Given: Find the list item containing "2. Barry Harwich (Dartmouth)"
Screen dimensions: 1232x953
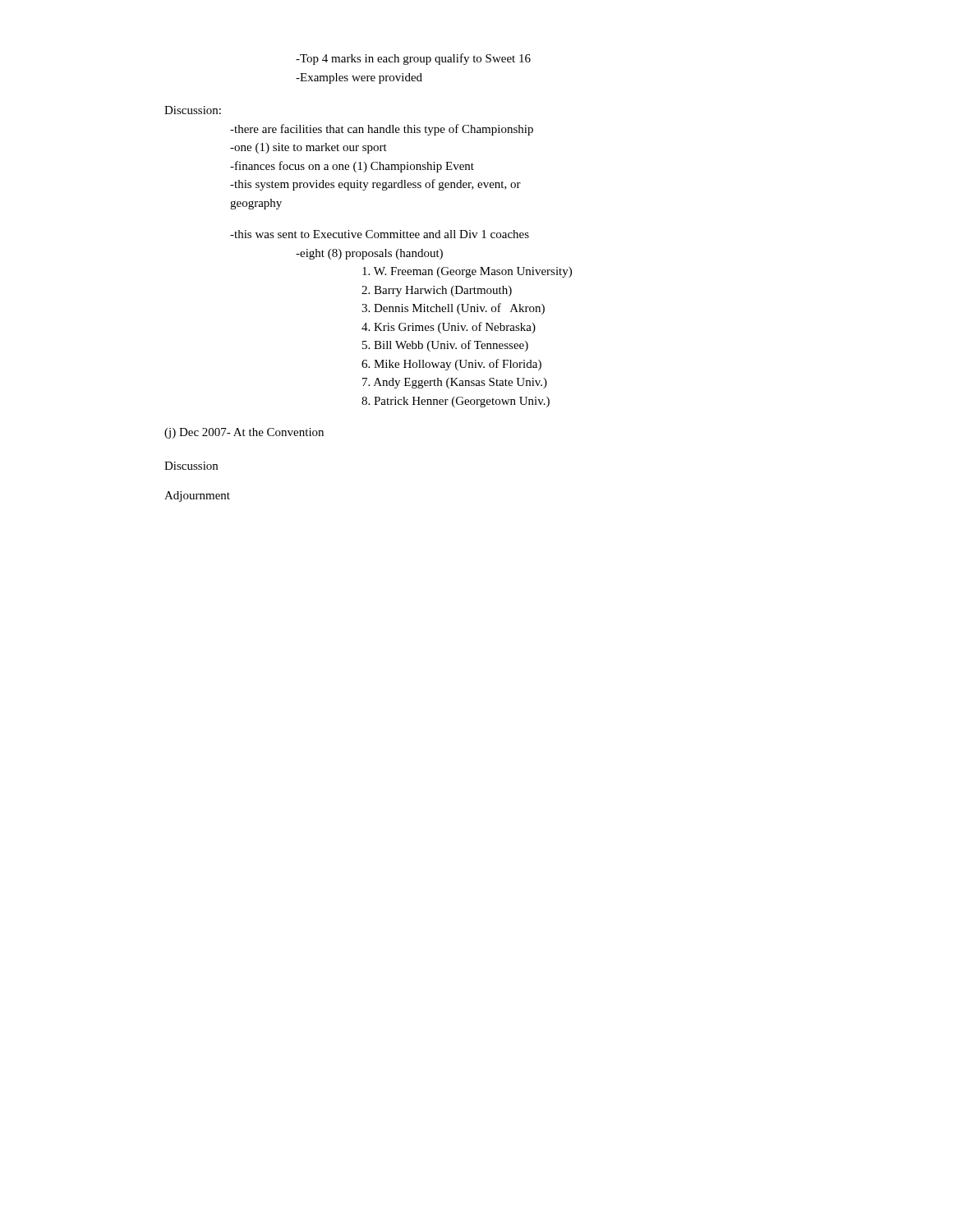Looking at the screenshot, I should tap(437, 290).
